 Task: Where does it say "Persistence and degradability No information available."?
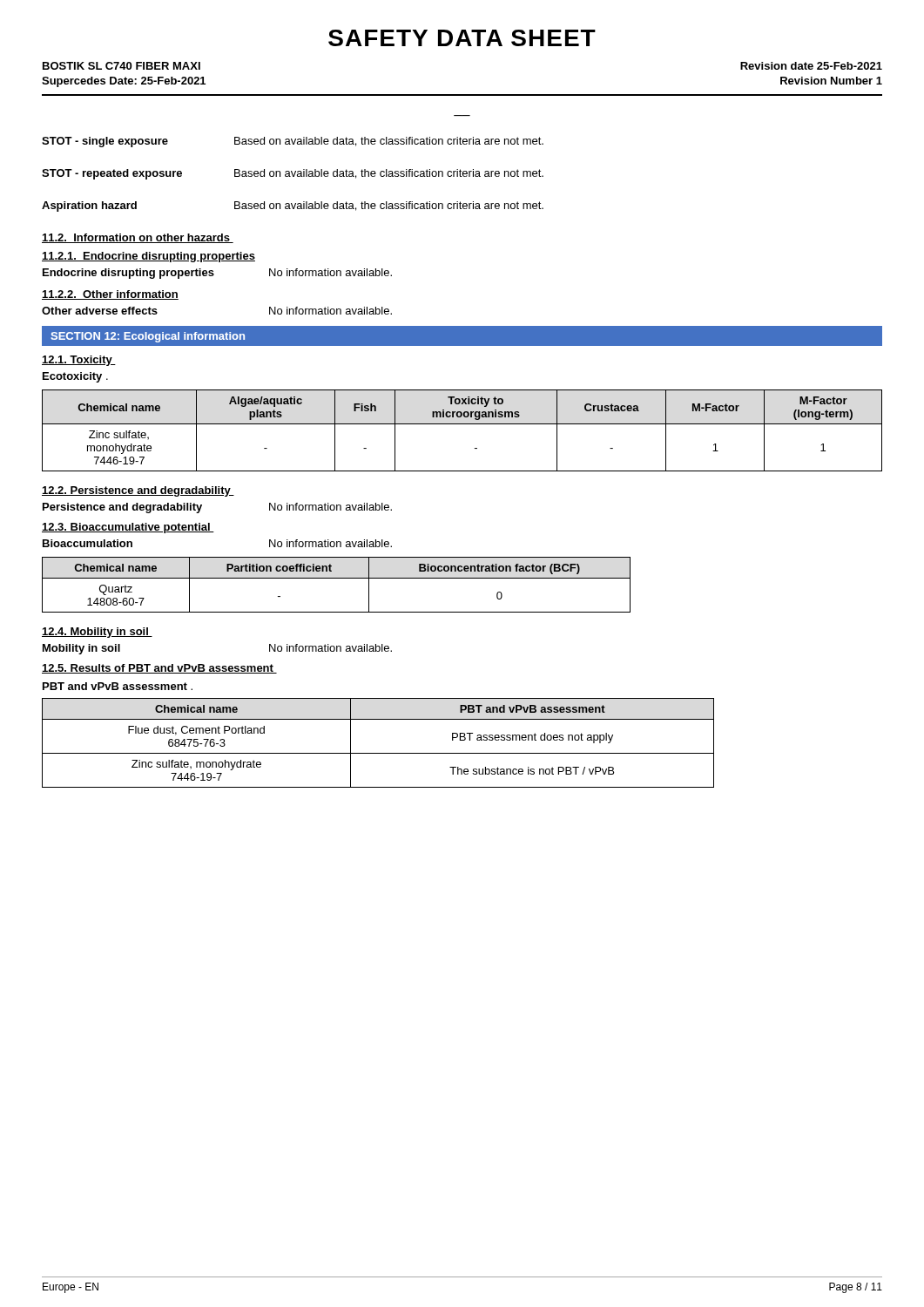(x=124, y=508)
